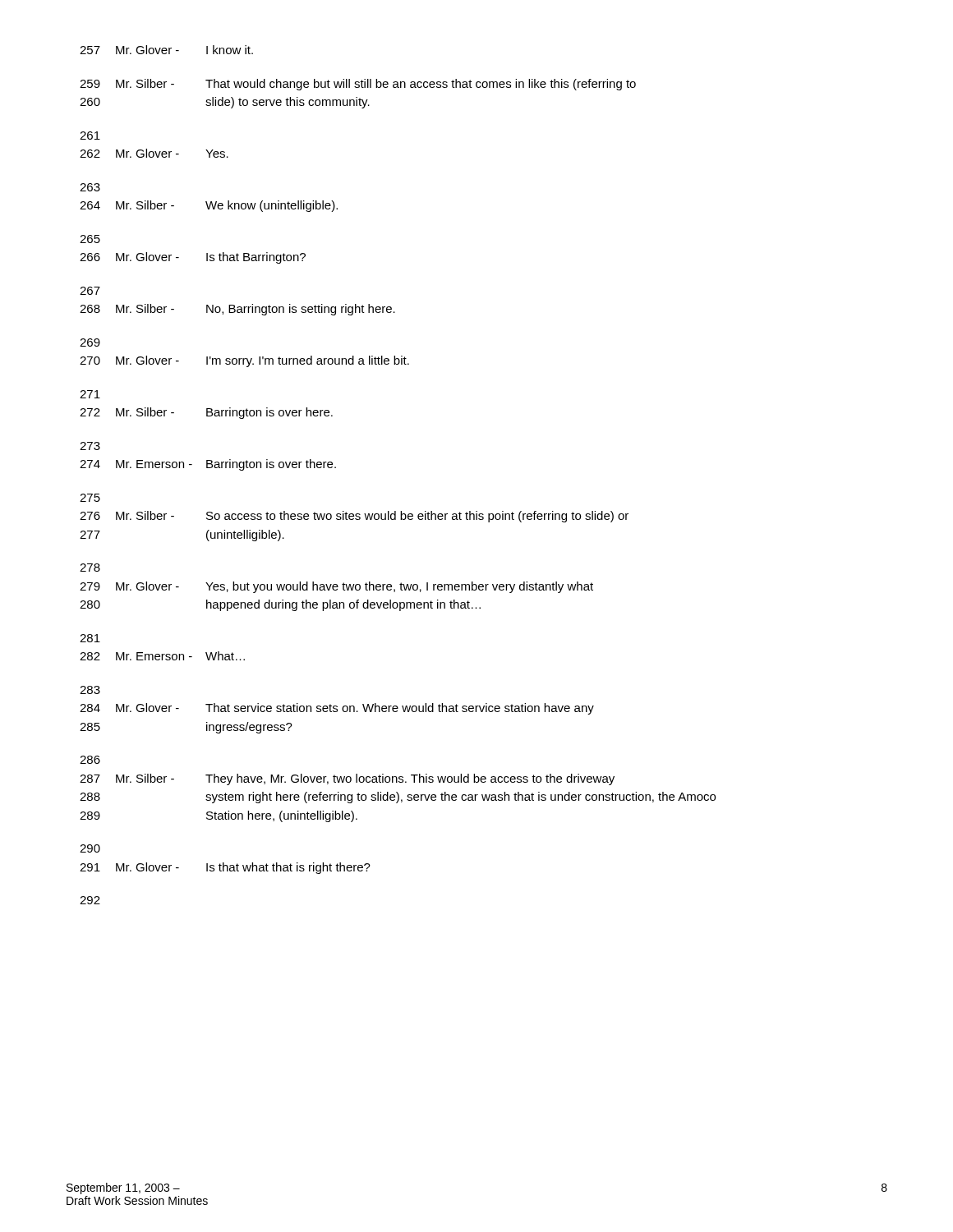Screen dimensions: 1232x953
Task: Click on the list item with the text "274 Mr. Emerson - Barrington is over"
Action: (x=208, y=465)
